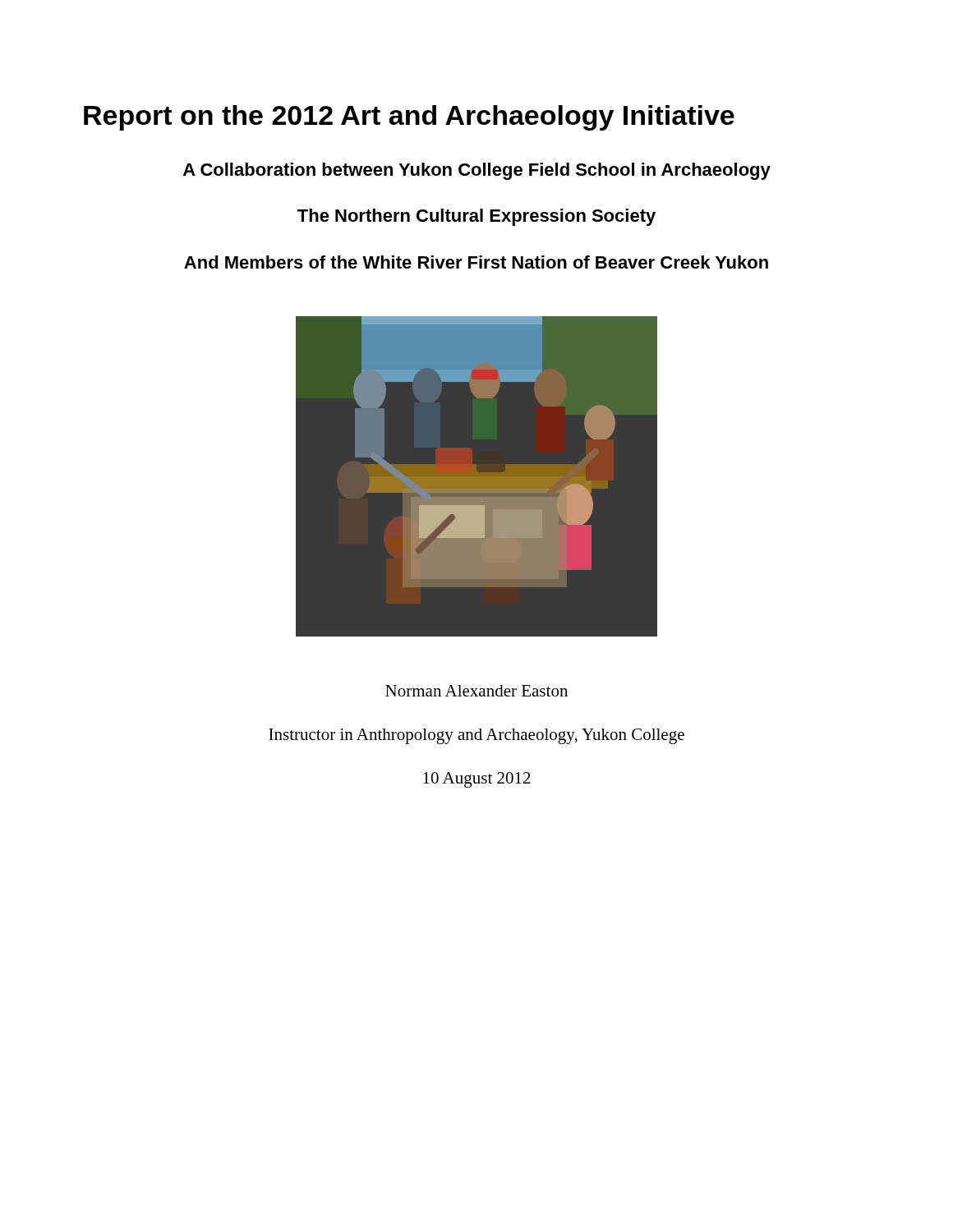Select the passage starting "A Collaboration between Yukon"
Viewport: 953px width, 1232px height.
click(476, 169)
